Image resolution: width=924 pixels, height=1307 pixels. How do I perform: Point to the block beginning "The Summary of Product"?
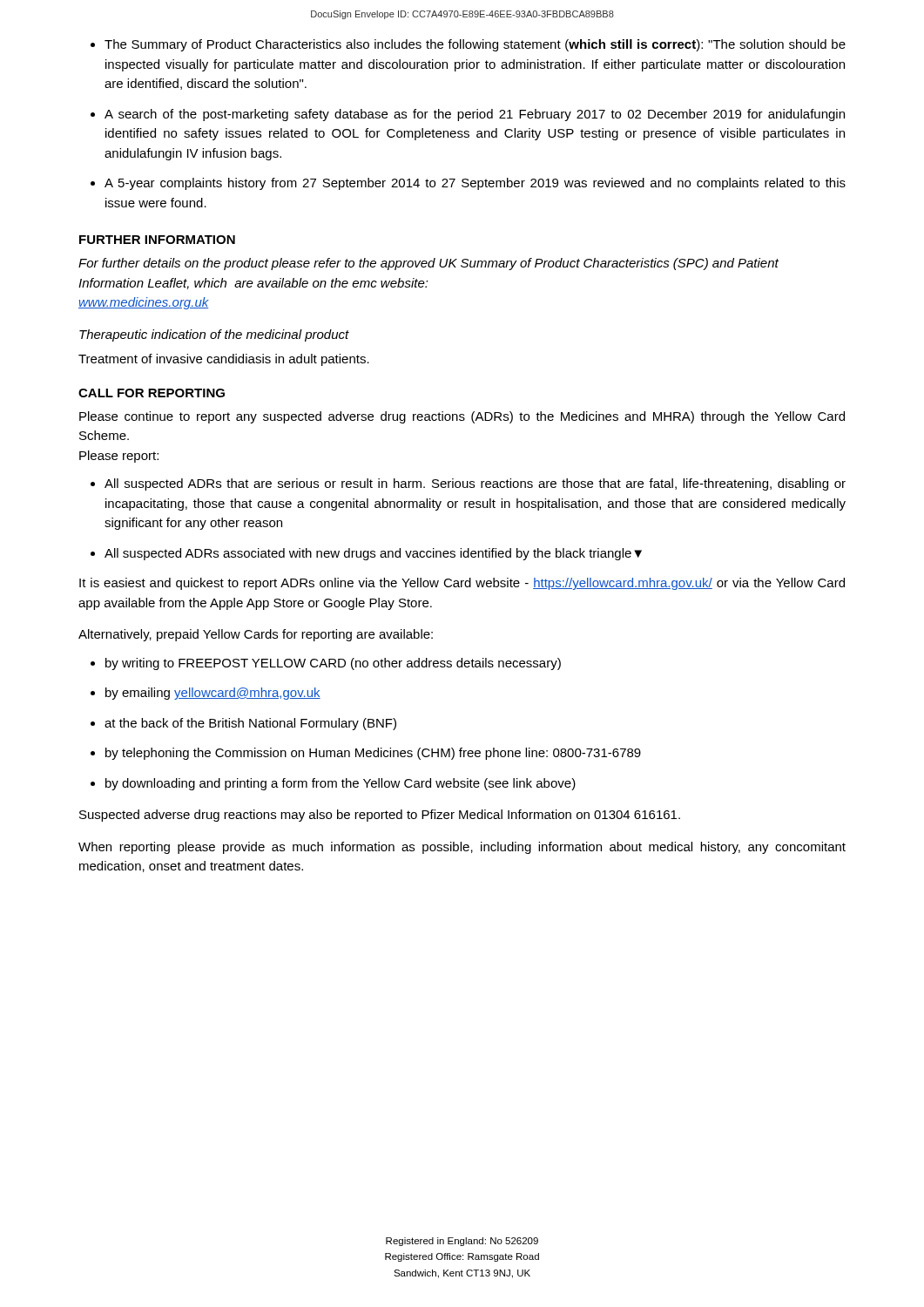click(x=475, y=64)
